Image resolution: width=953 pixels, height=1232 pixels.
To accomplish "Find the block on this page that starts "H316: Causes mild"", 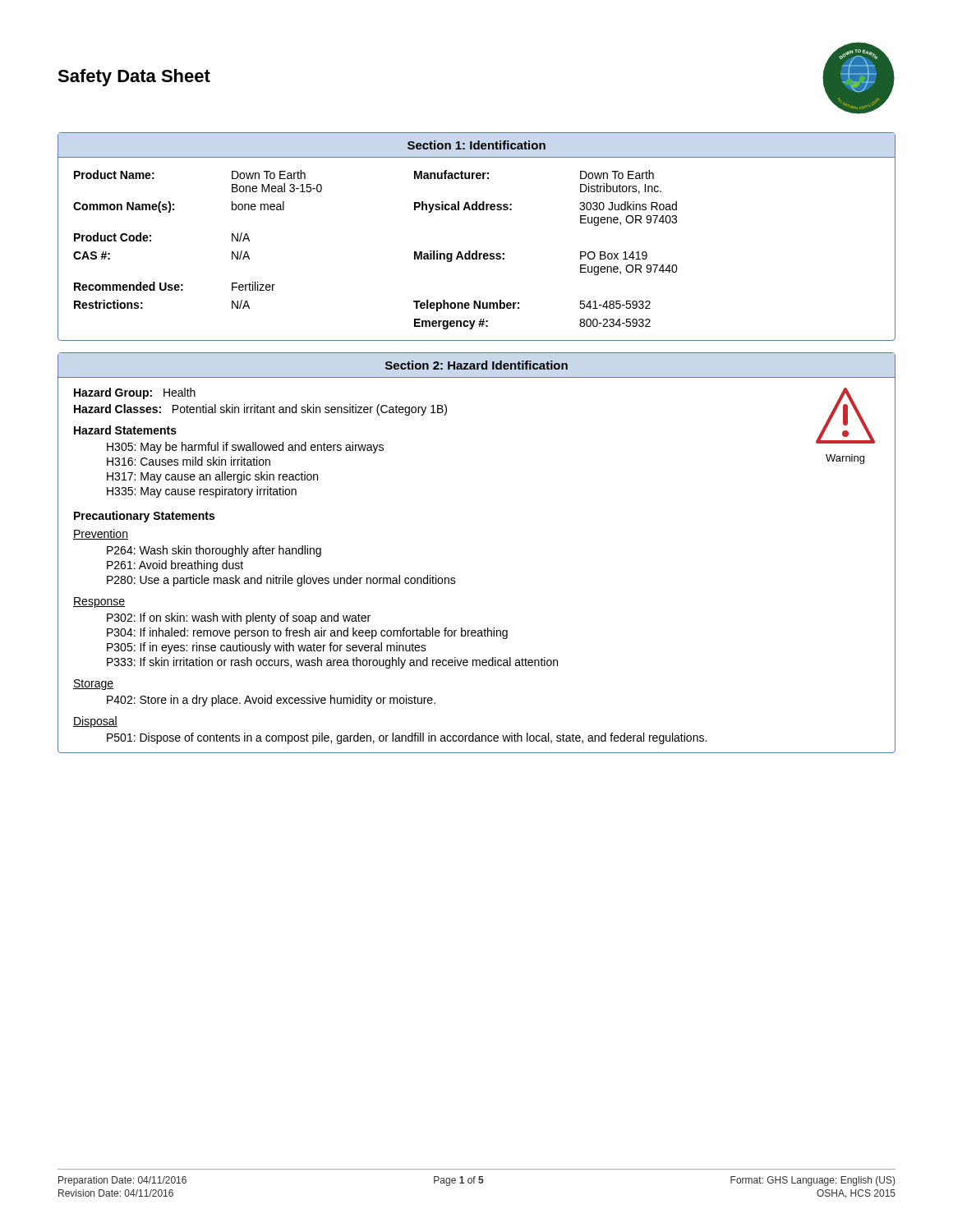I will click(x=188, y=462).
